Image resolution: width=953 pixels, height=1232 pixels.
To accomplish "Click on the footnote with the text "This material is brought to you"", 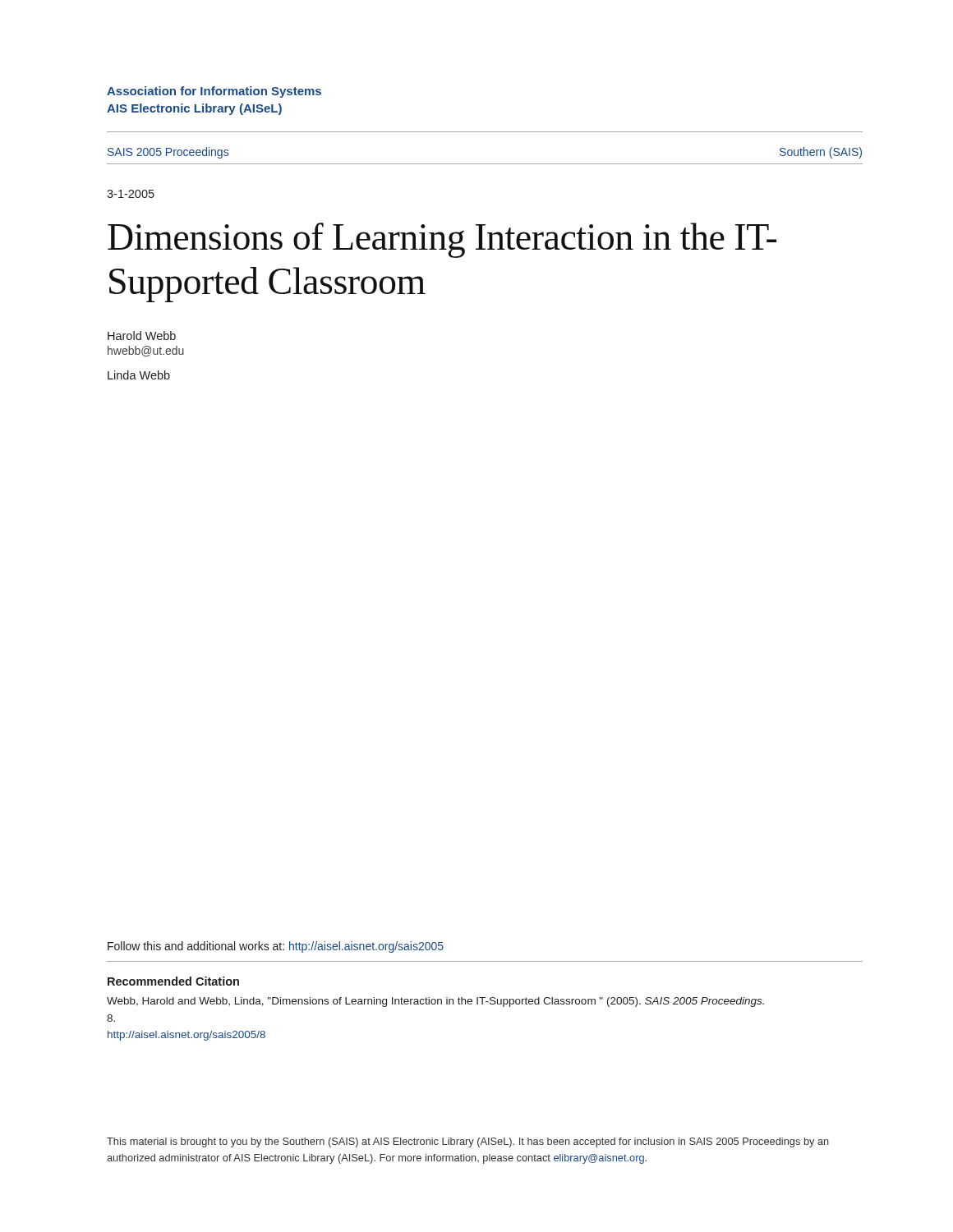I will [x=468, y=1150].
